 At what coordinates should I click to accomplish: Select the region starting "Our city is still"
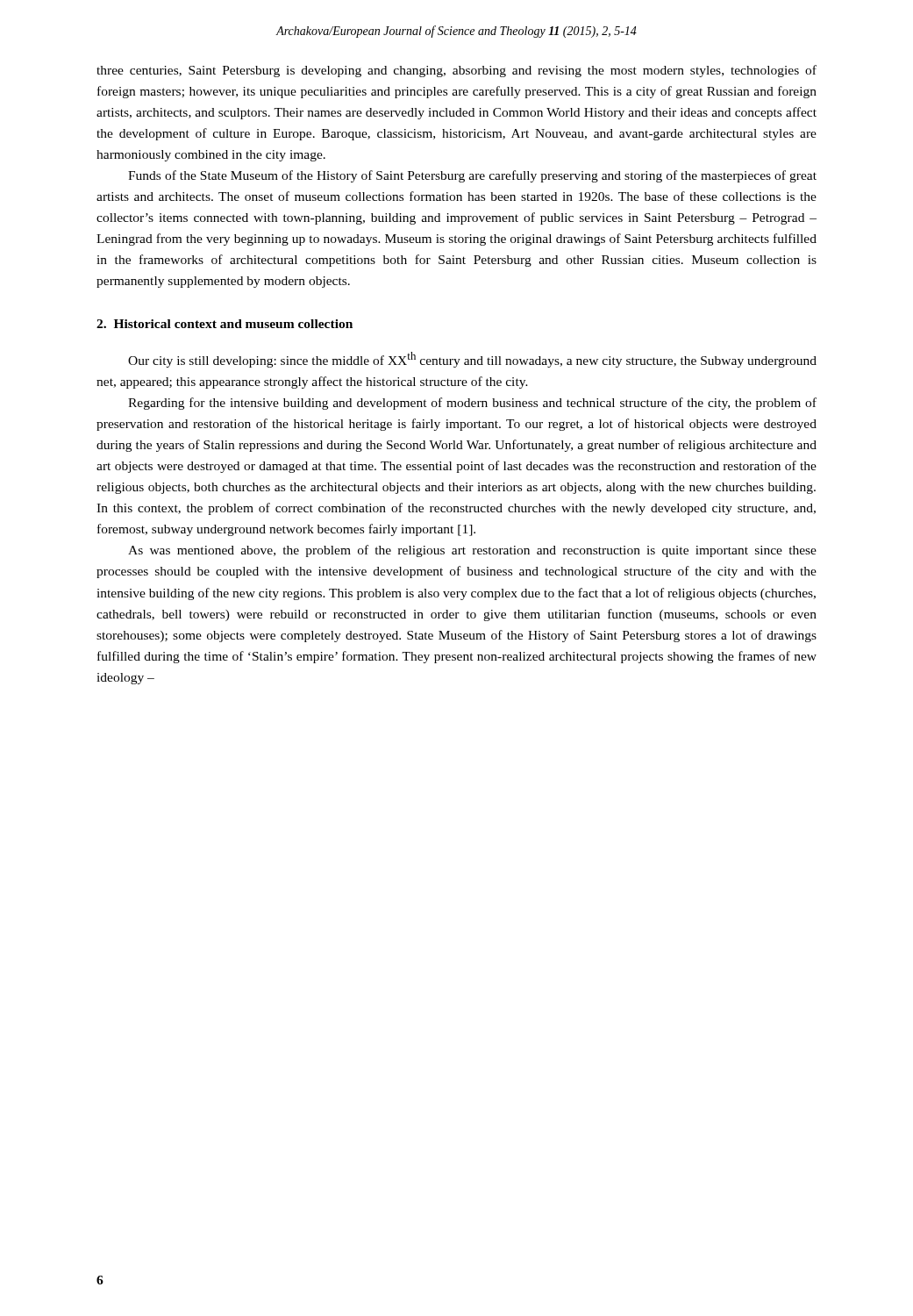pos(456,370)
